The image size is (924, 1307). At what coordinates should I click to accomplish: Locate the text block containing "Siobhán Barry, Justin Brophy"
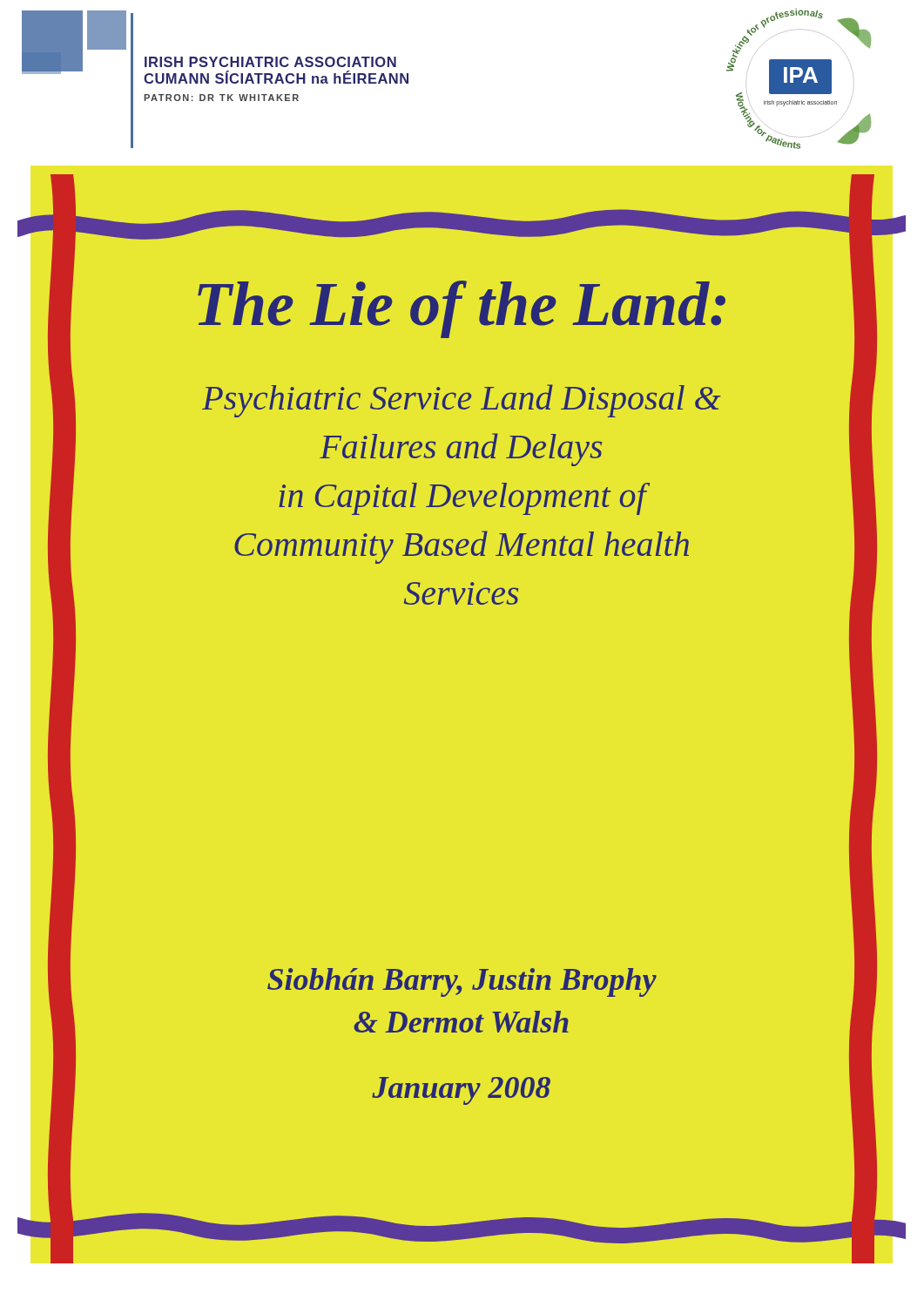tap(462, 1001)
